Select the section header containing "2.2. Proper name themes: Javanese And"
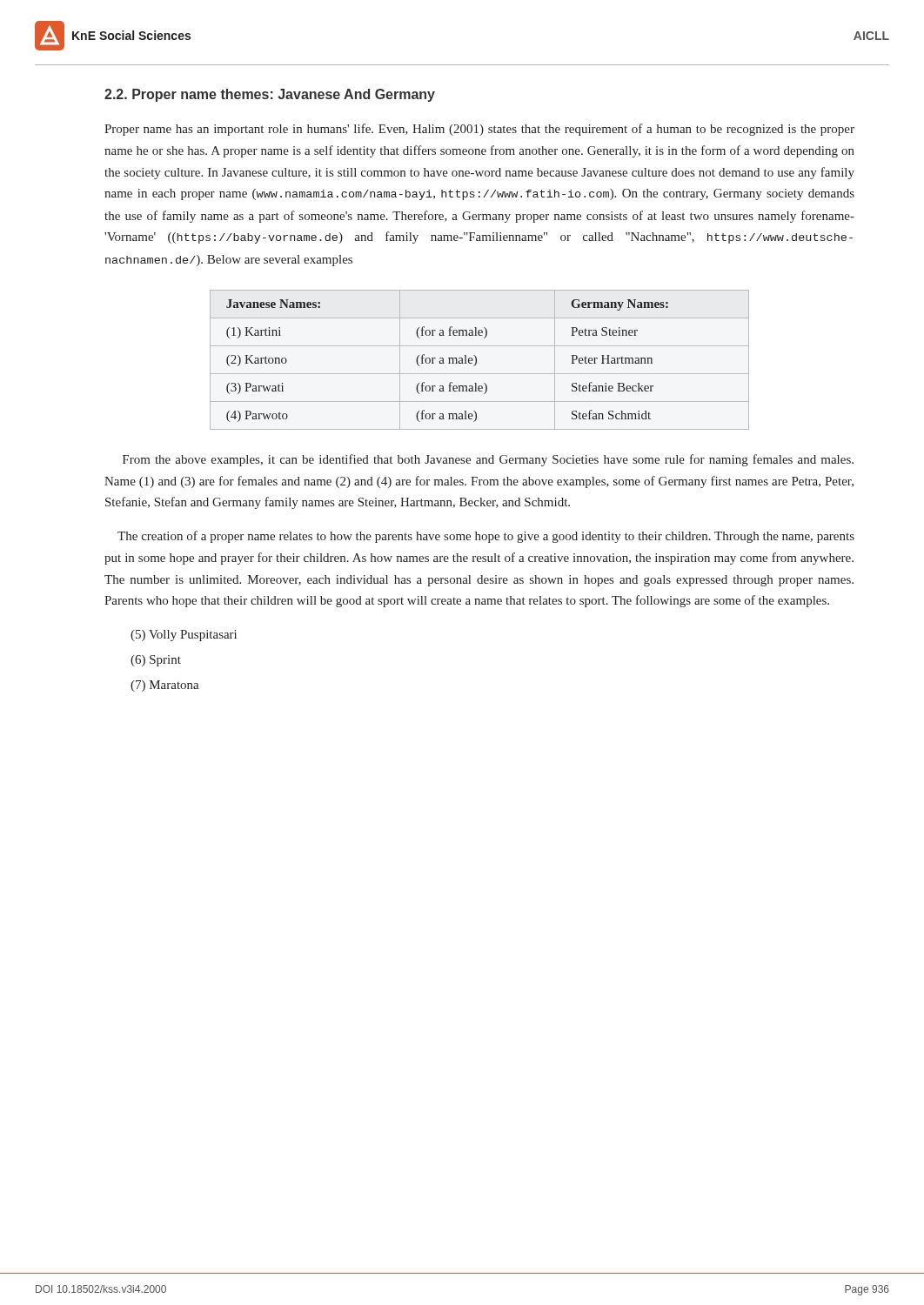Screen dimensions: 1305x924 270,94
